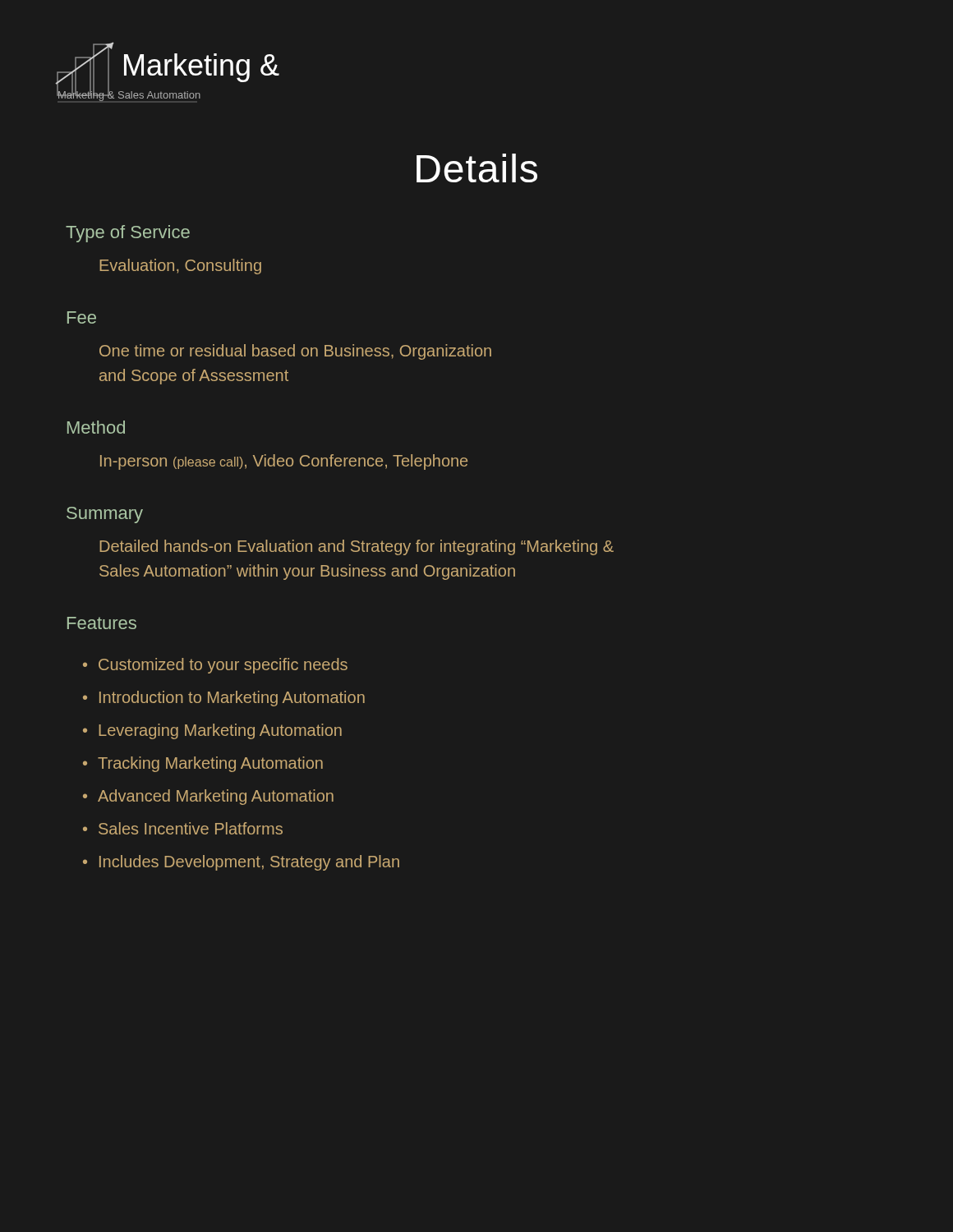The image size is (953, 1232).
Task: Navigate to the passage starting "• Sales Incentive Platforms"
Action: click(183, 829)
